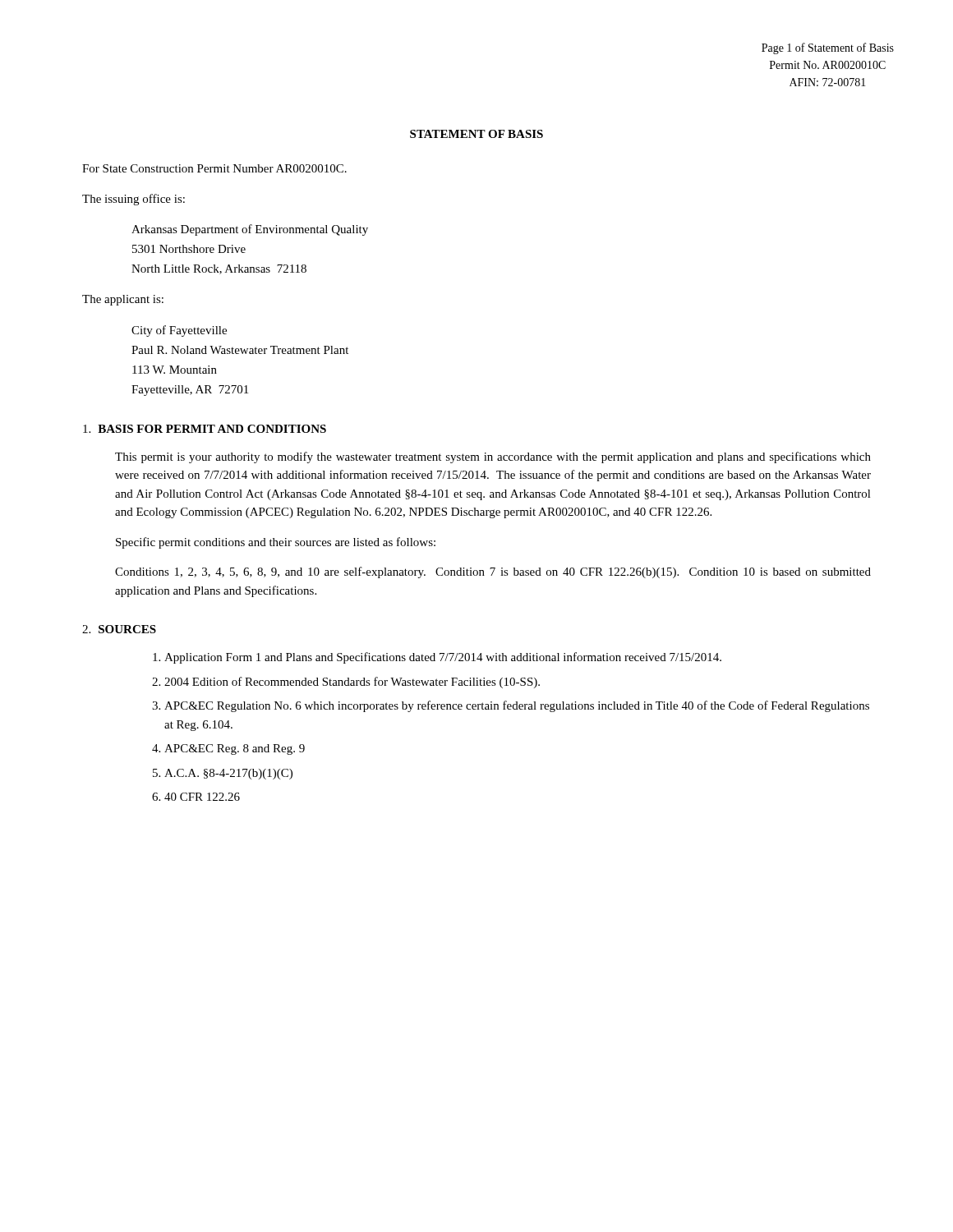Click the passage that begins "The issuing office"
The height and width of the screenshot is (1232, 953).
(x=134, y=198)
